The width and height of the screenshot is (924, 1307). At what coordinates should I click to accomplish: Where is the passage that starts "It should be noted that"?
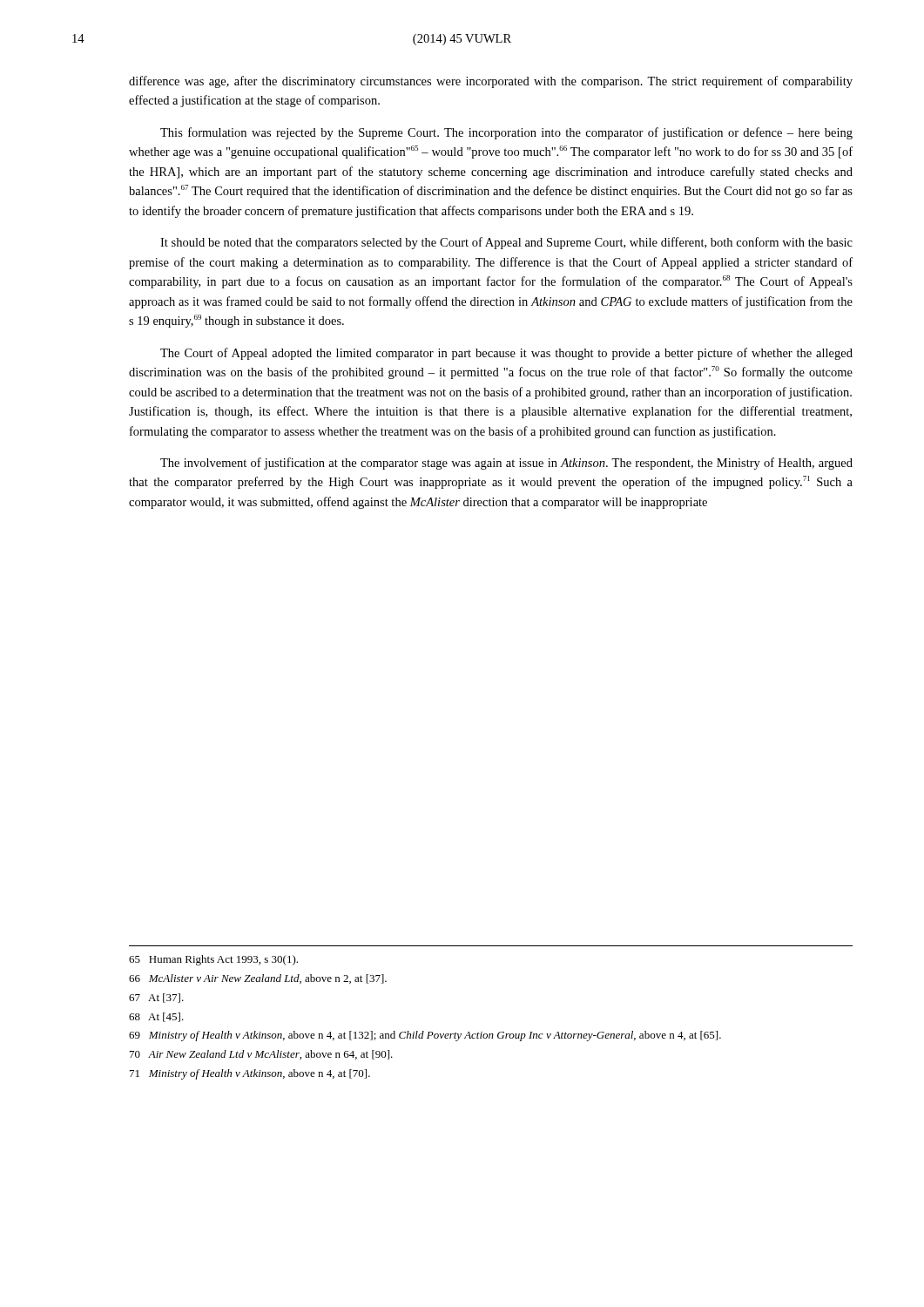coord(491,282)
